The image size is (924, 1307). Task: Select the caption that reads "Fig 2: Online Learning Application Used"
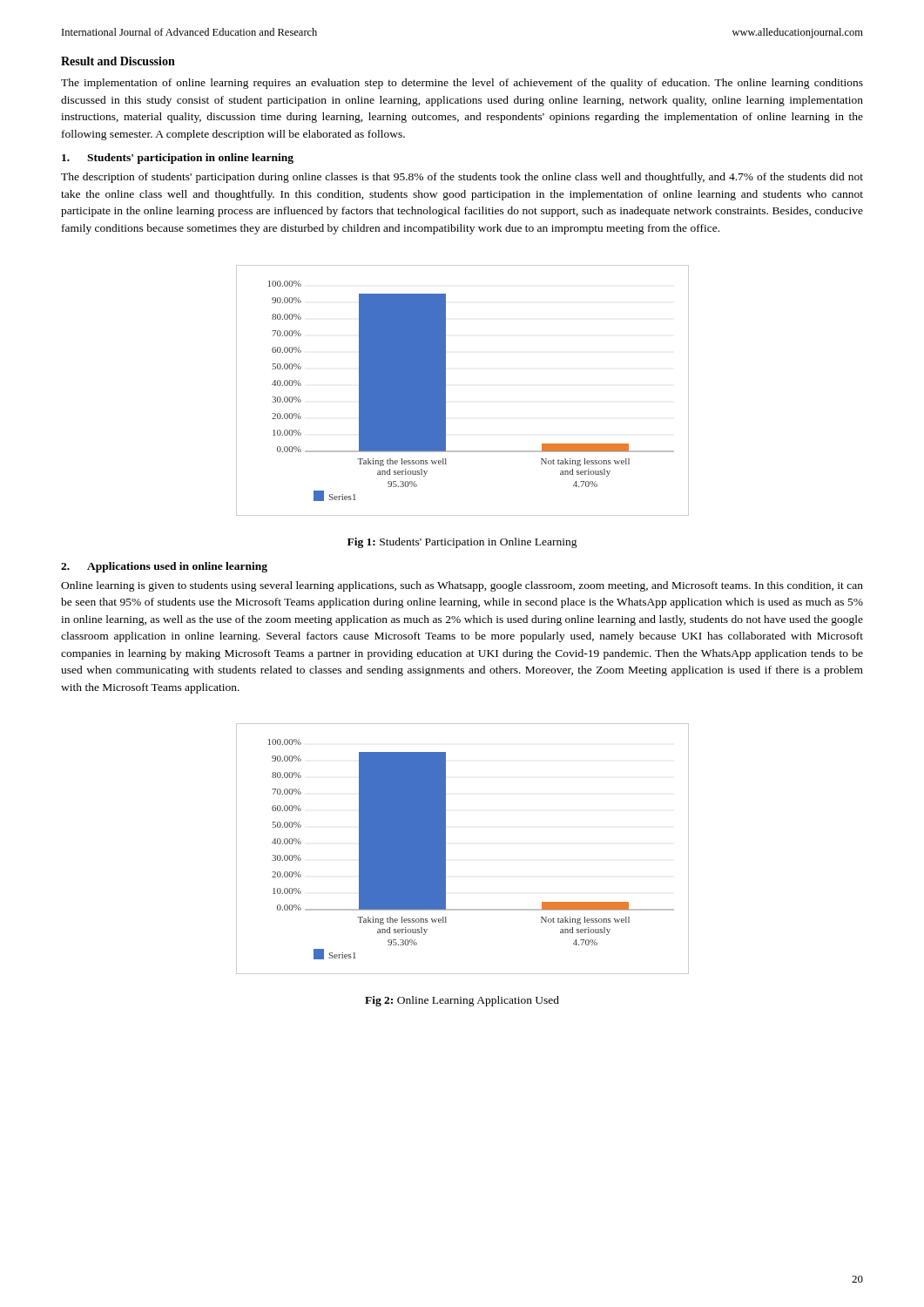pyautogui.click(x=462, y=1000)
